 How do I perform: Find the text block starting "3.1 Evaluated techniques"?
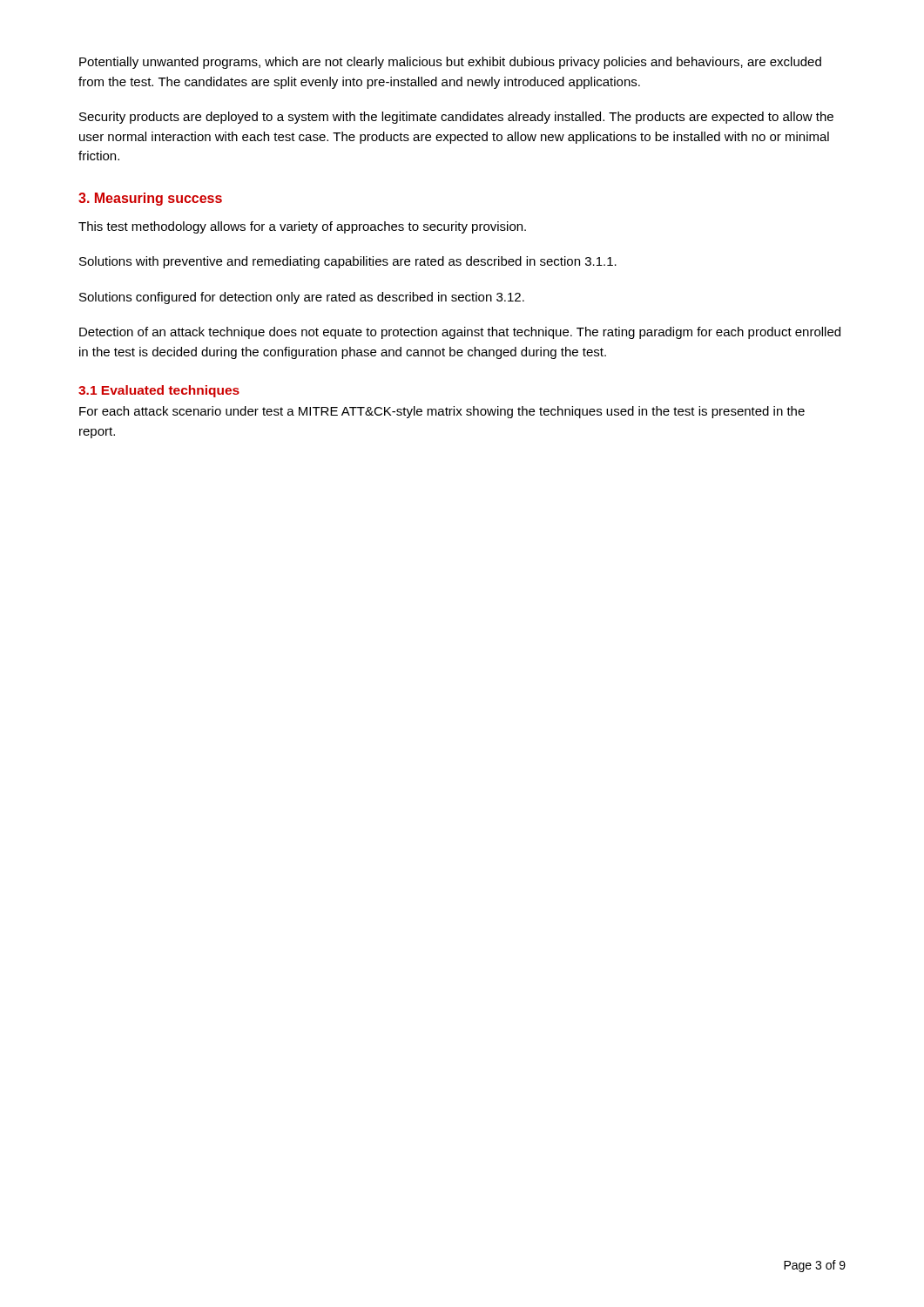pos(159,390)
